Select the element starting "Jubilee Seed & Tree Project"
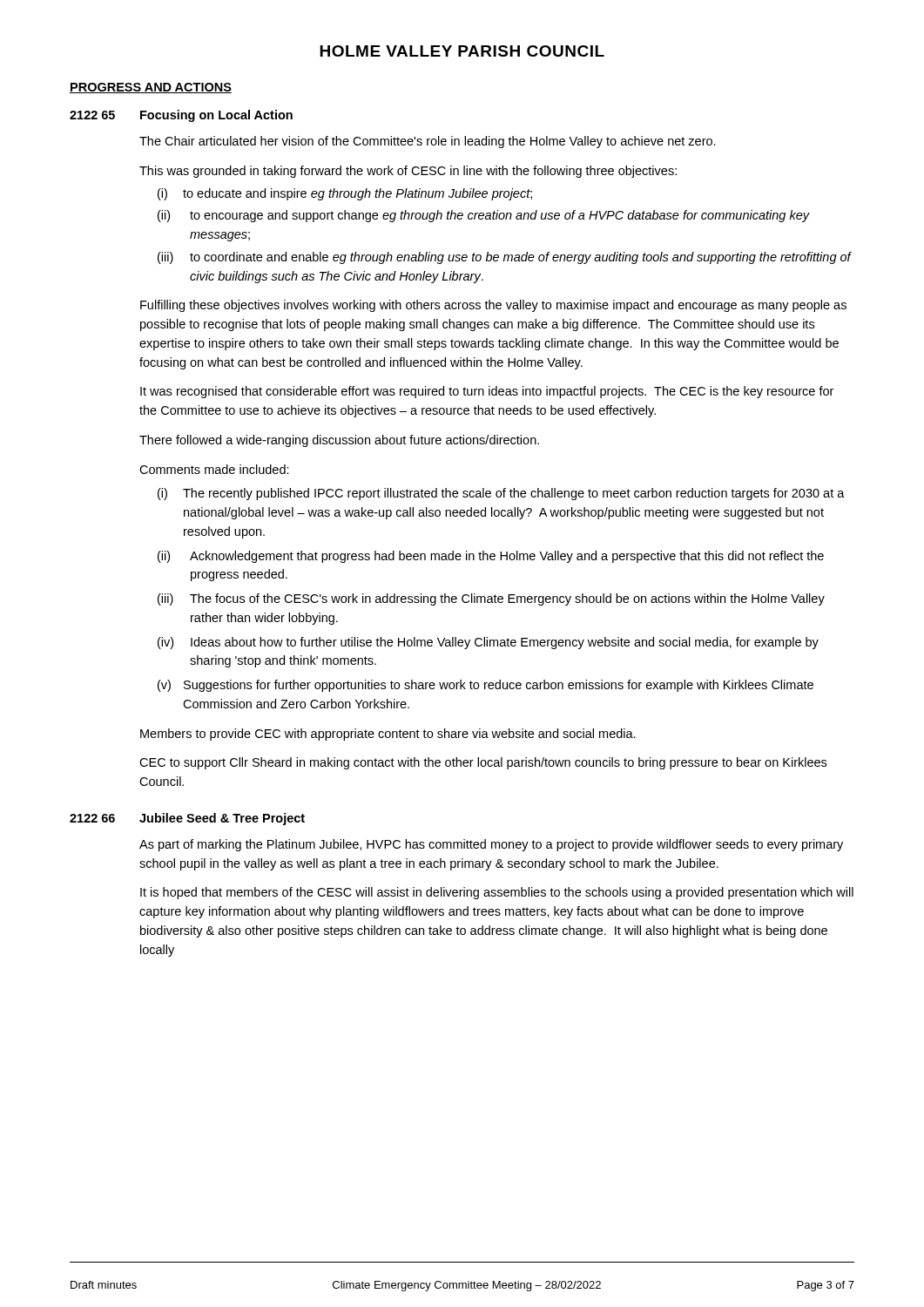This screenshot has height=1307, width=924. pyautogui.click(x=222, y=818)
